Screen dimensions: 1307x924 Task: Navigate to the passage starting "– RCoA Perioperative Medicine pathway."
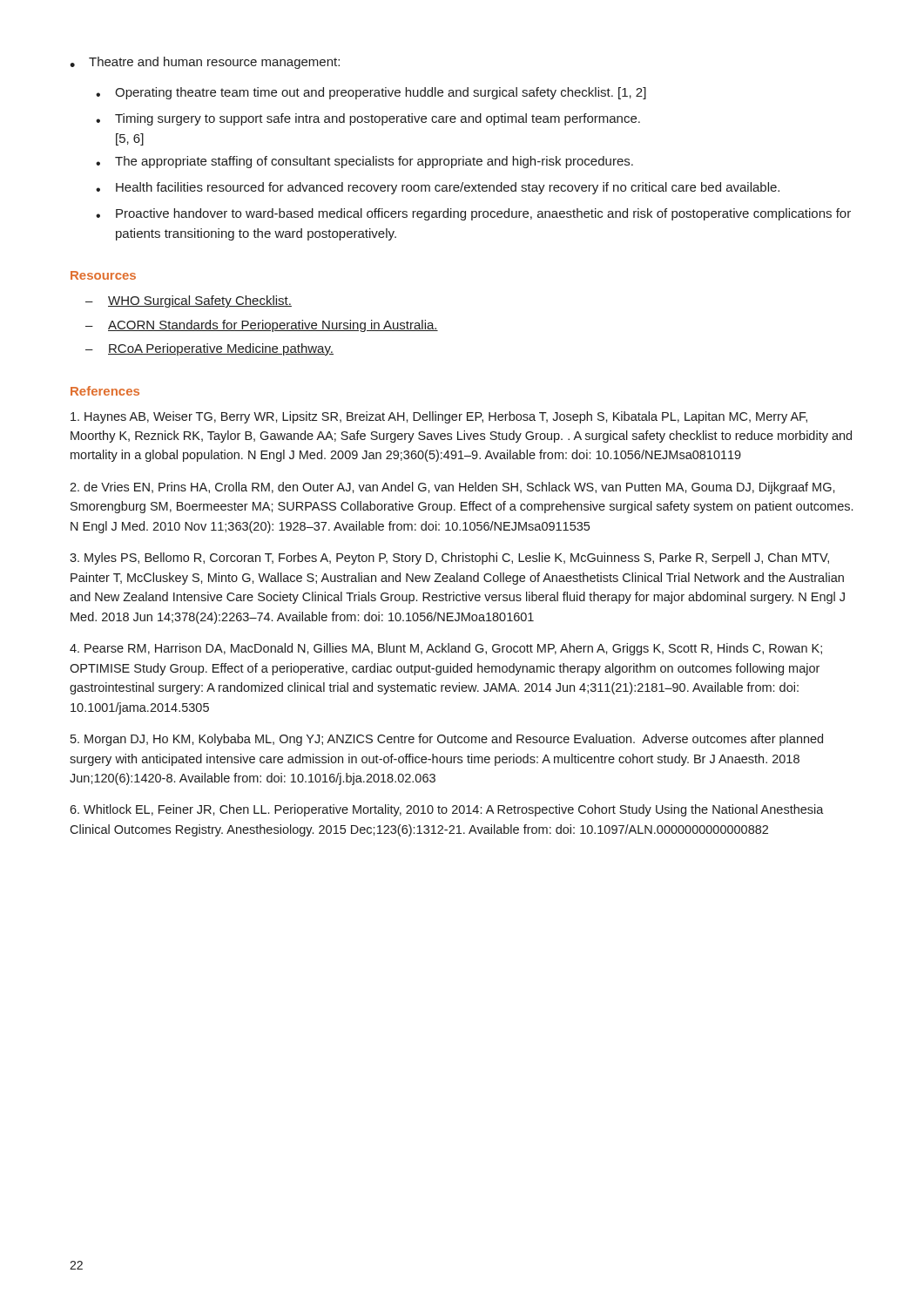209,349
